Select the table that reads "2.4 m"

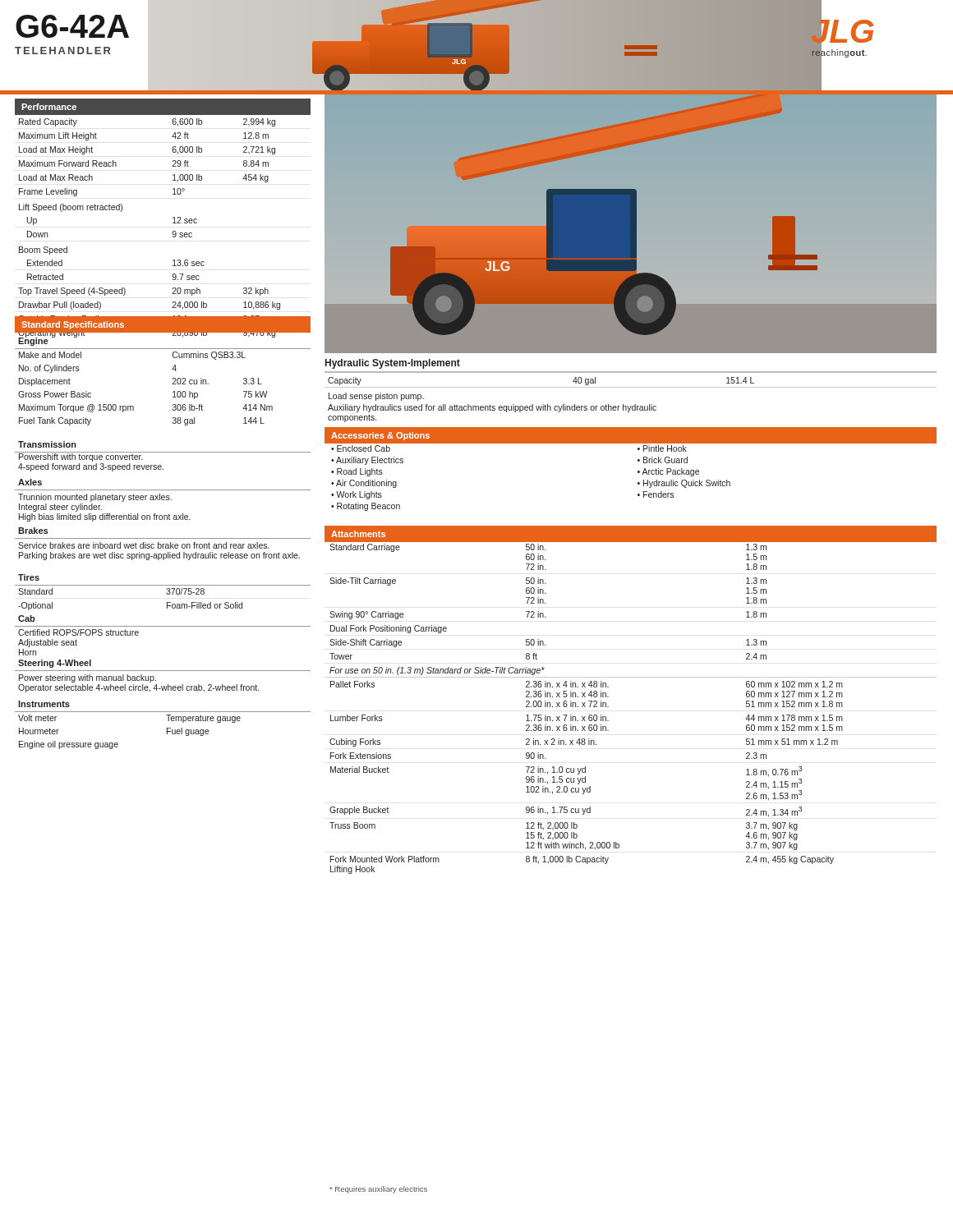(x=631, y=708)
